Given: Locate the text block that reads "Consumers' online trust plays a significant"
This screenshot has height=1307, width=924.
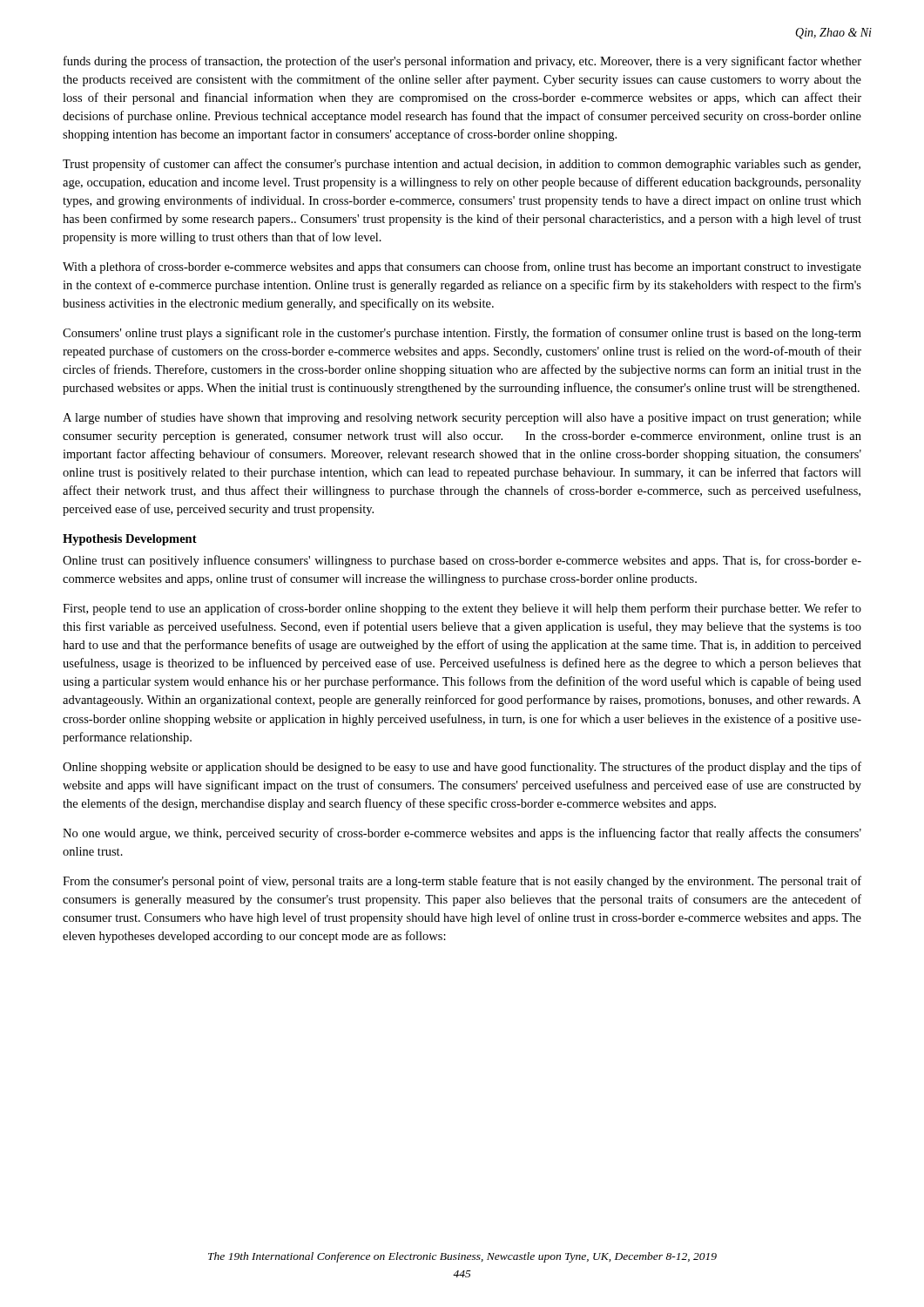Looking at the screenshot, I should pos(462,361).
